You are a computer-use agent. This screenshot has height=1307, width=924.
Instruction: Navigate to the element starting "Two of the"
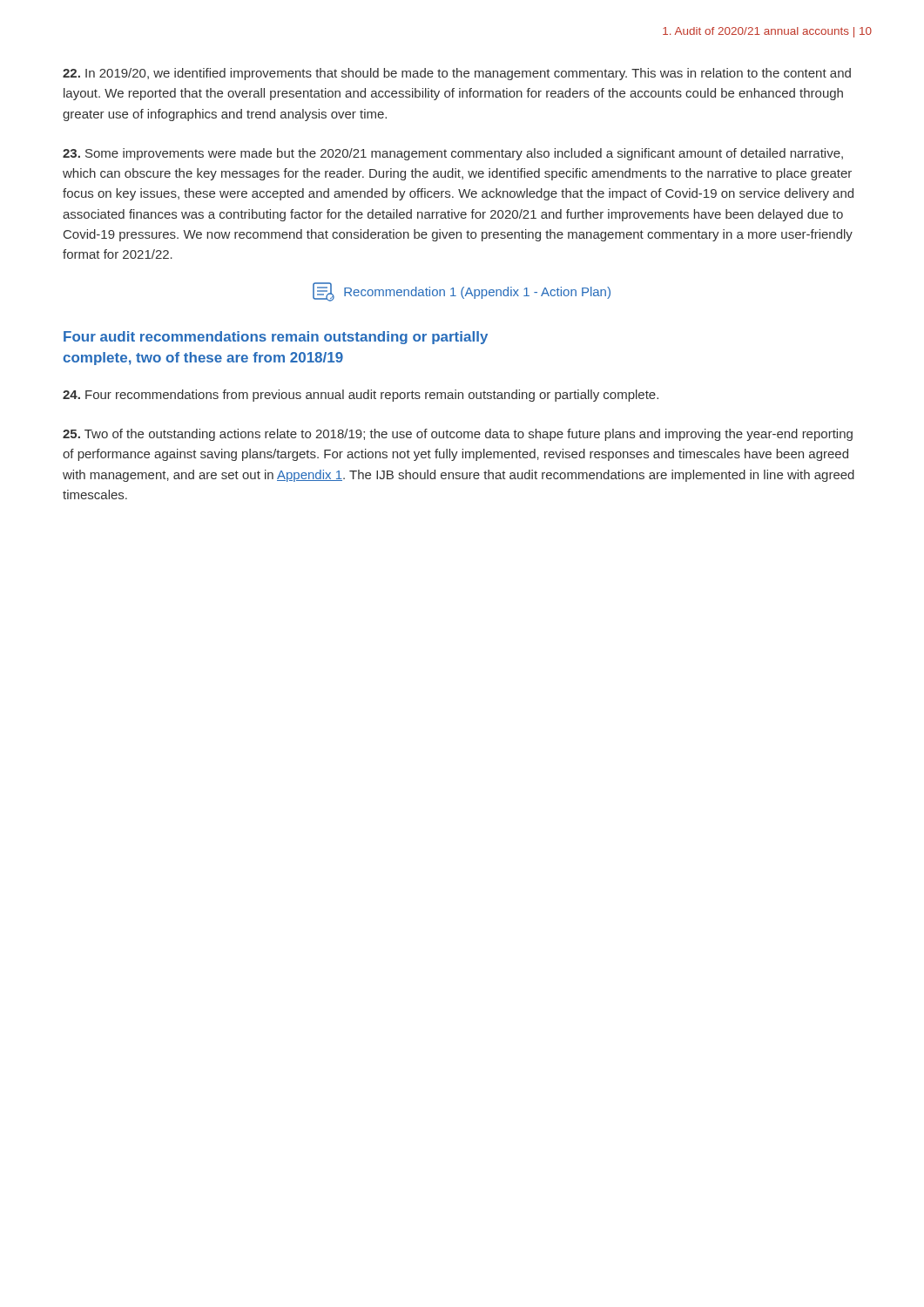pyautogui.click(x=459, y=464)
